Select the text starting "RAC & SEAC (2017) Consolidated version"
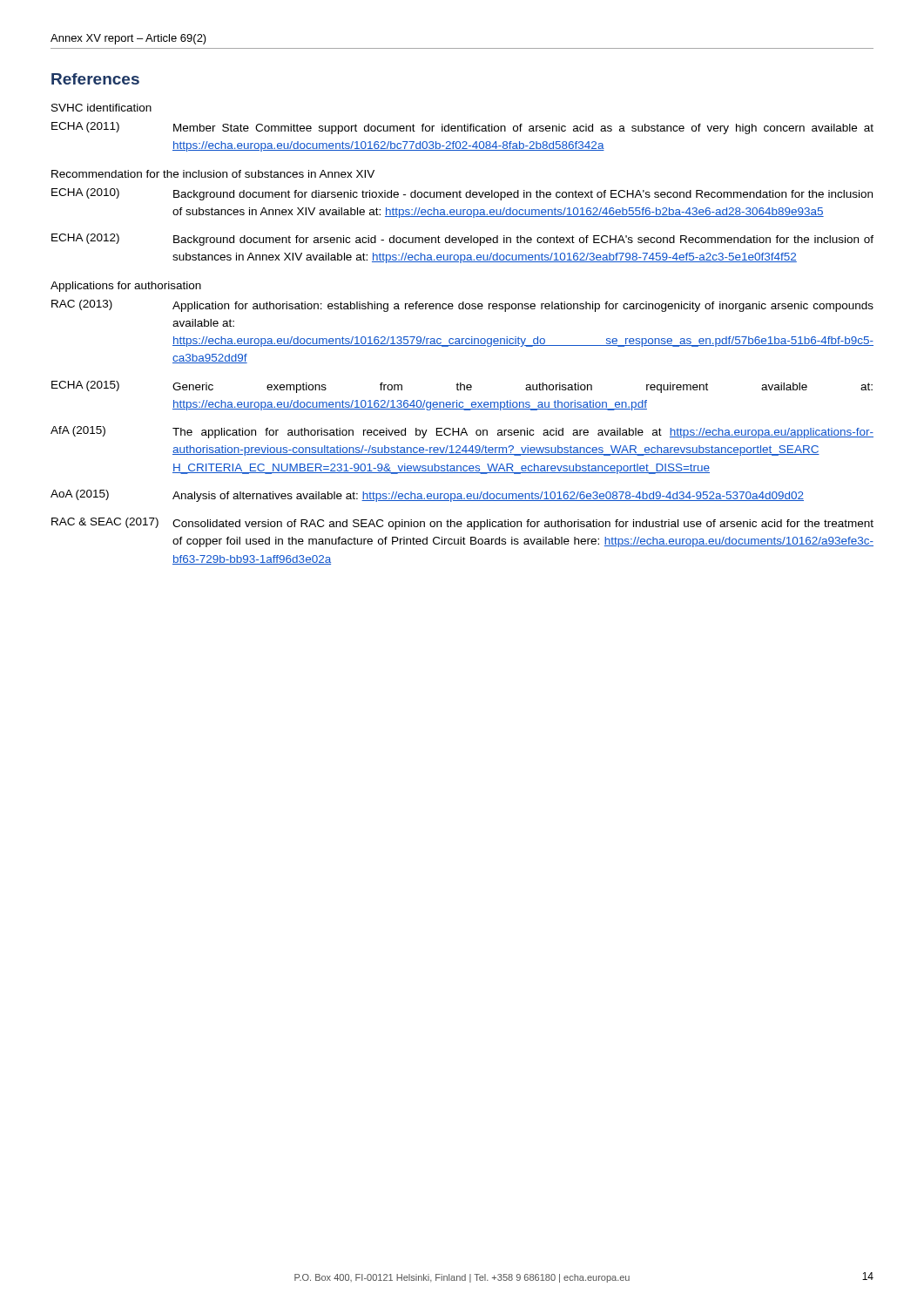The image size is (924, 1307). pos(462,541)
